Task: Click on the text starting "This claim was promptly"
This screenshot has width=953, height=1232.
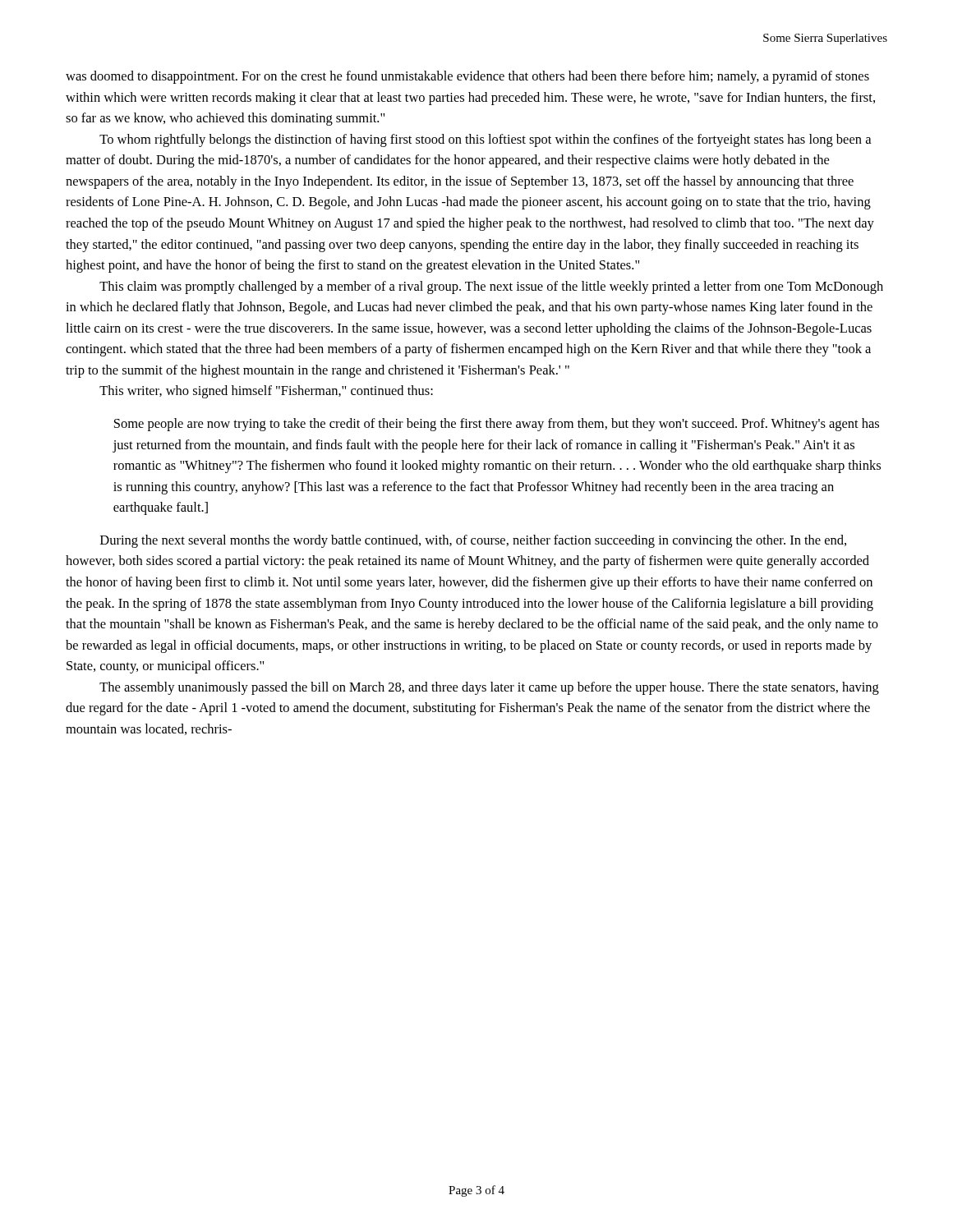Action: click(476, 328)
